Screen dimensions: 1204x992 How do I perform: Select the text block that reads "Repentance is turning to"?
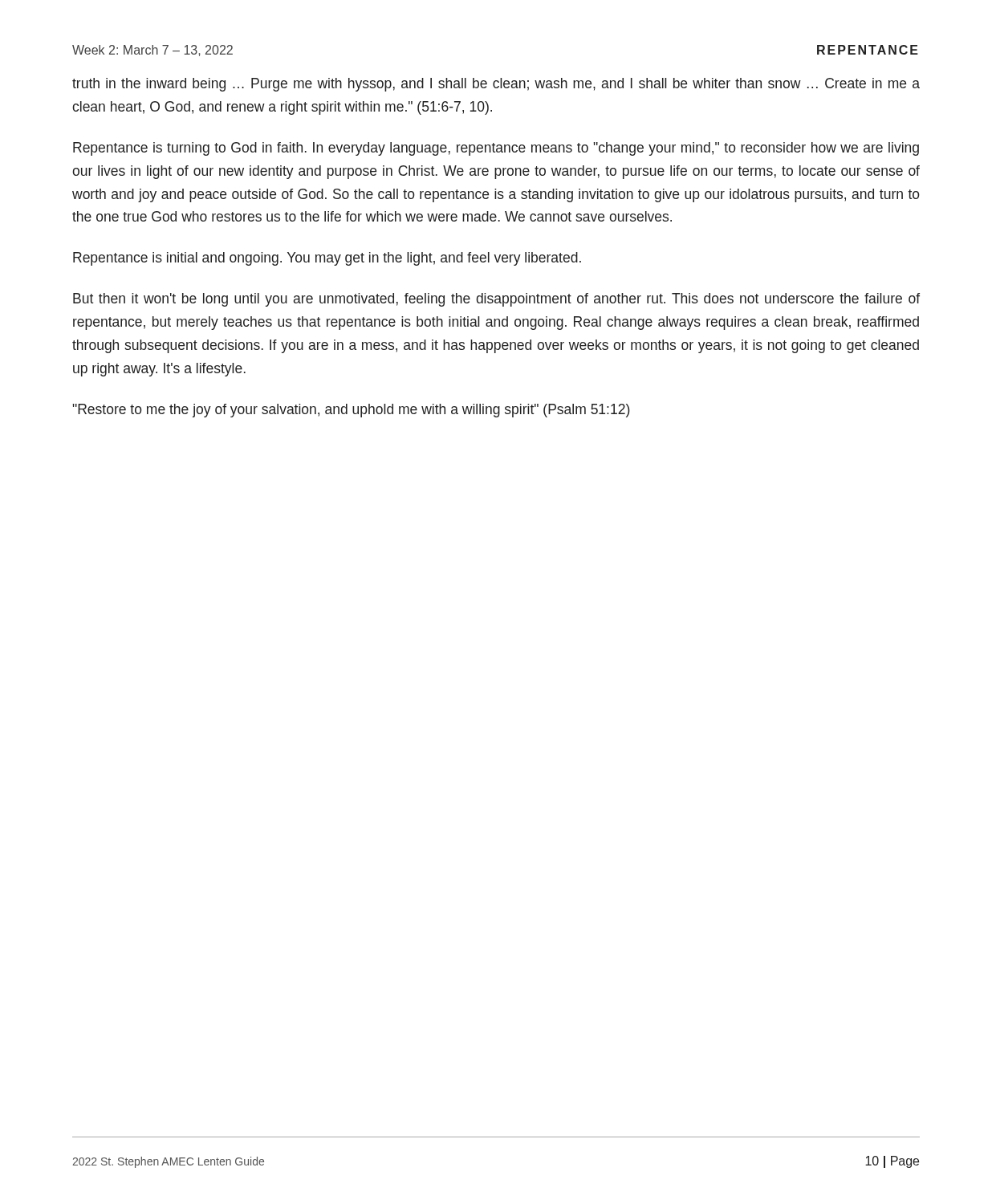click(496, 182)
